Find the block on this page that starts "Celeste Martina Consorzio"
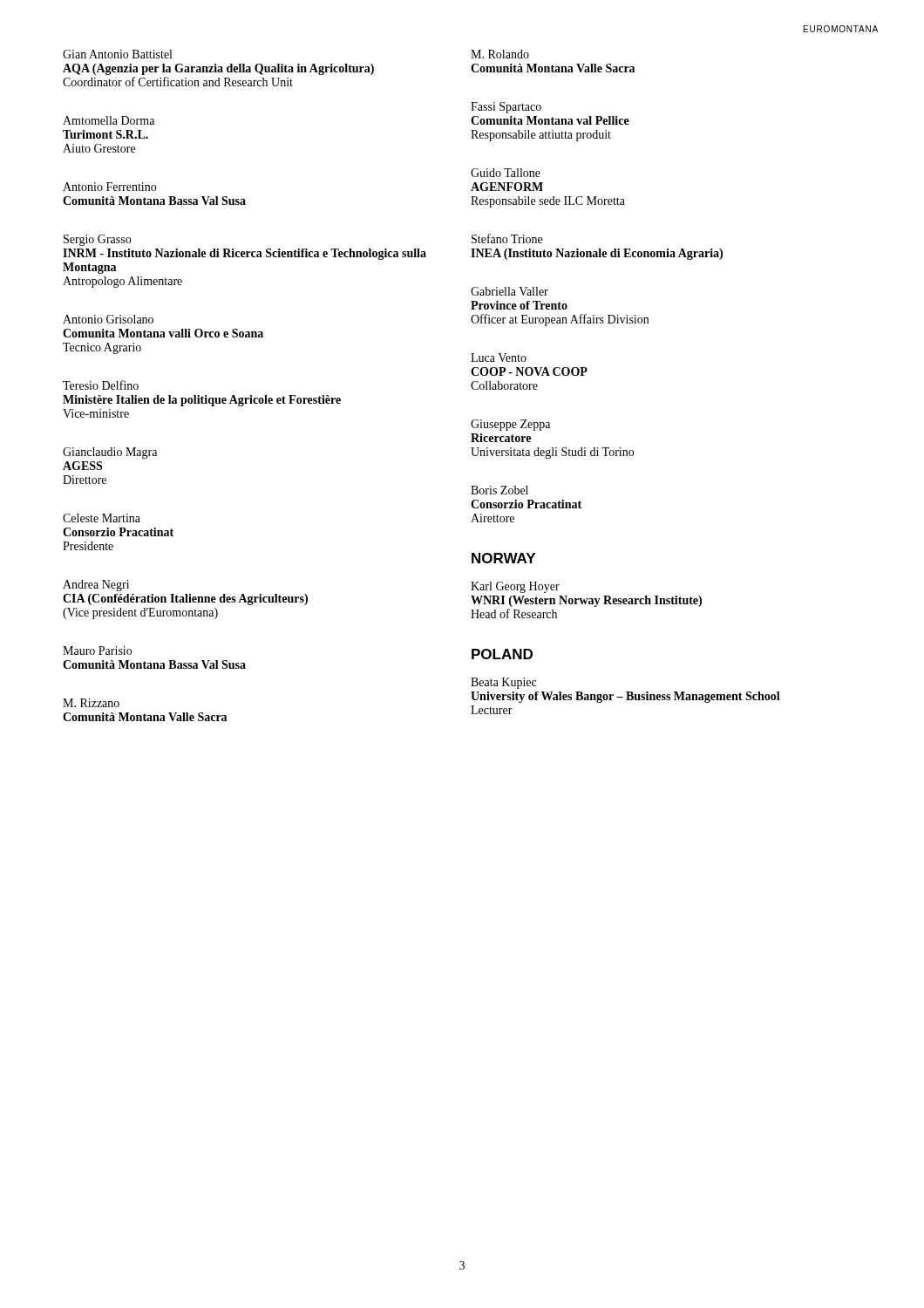 (102, 518)
